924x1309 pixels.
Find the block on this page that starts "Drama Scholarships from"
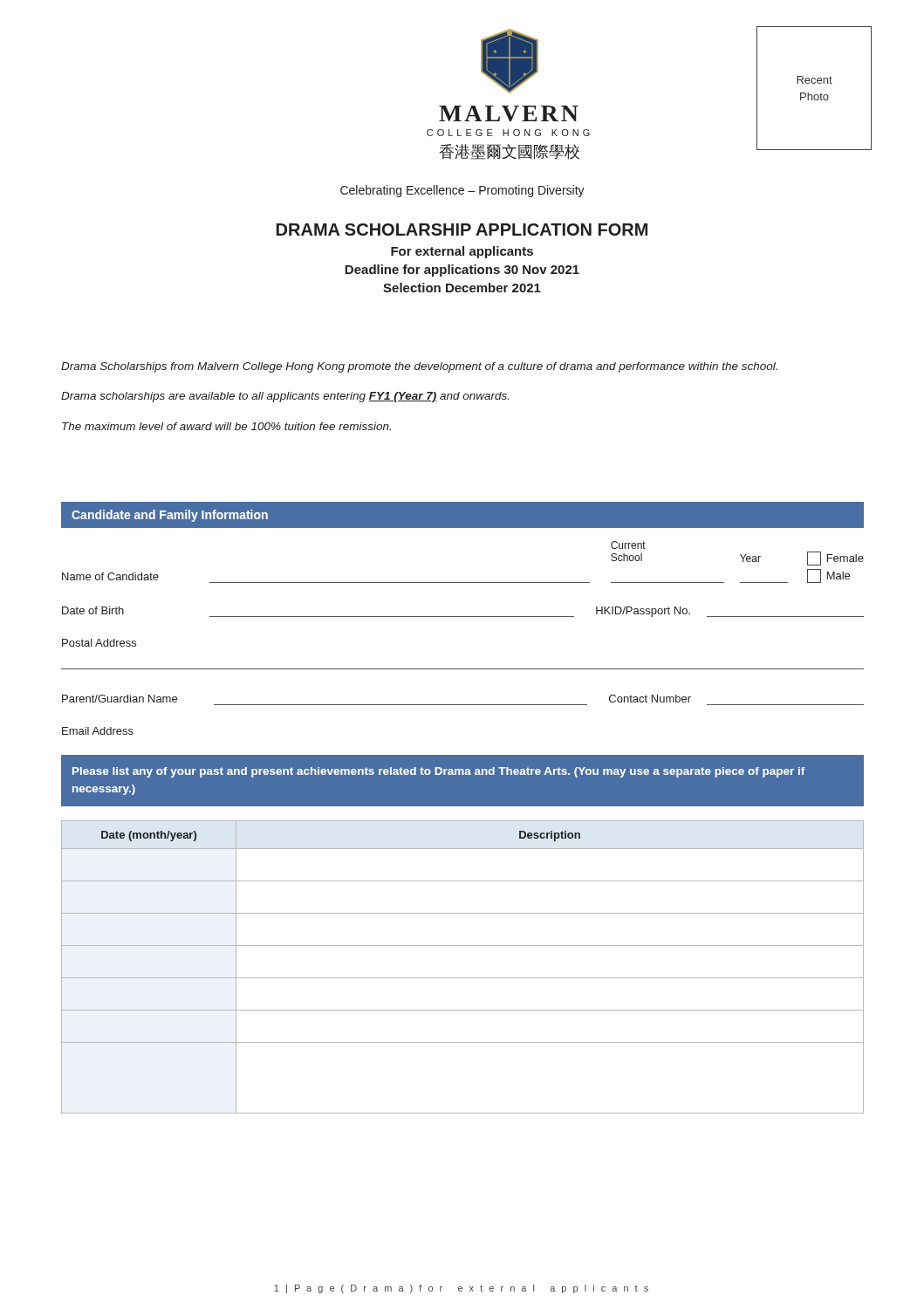[420, 366]
